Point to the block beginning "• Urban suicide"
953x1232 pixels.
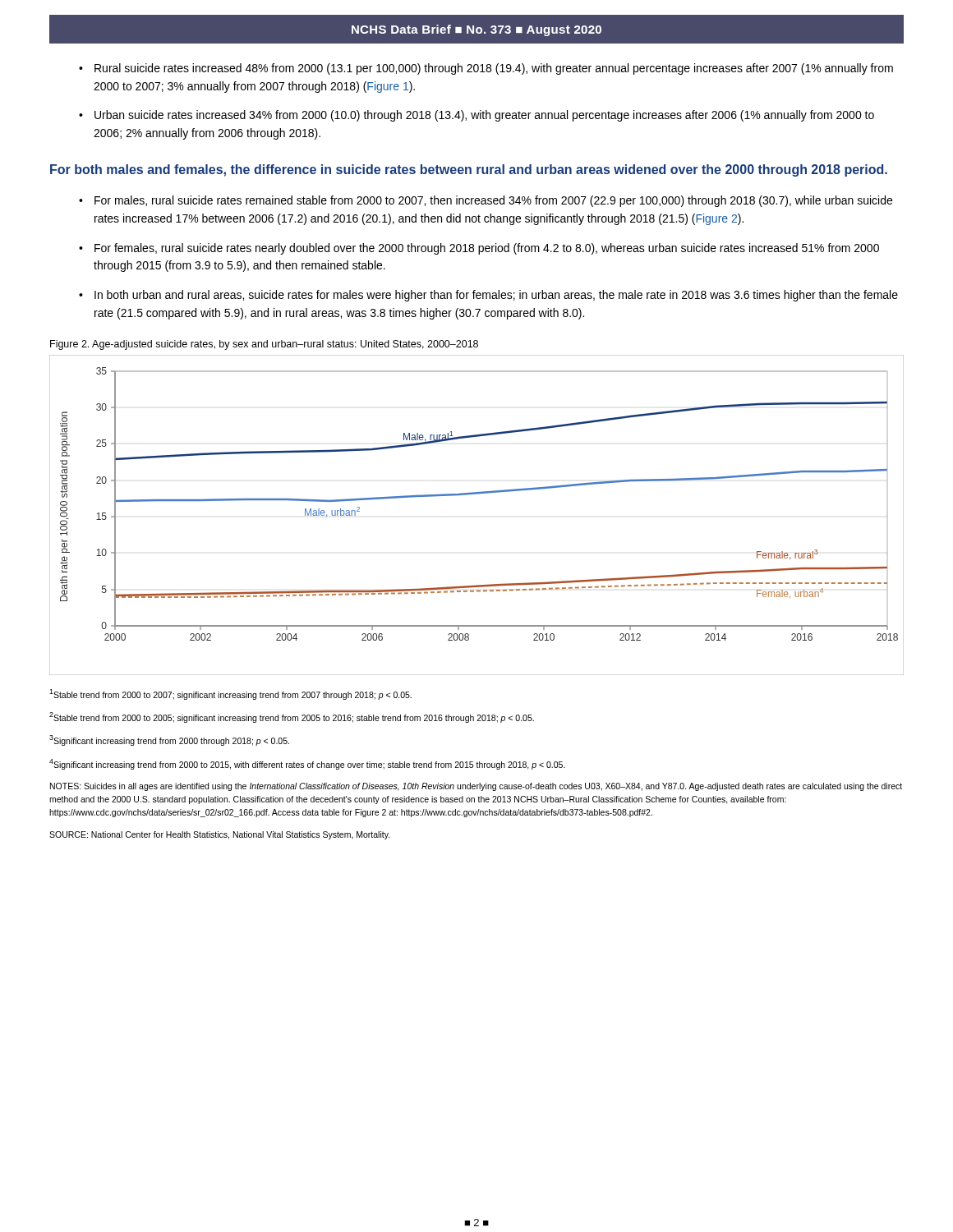coord(477,123)
